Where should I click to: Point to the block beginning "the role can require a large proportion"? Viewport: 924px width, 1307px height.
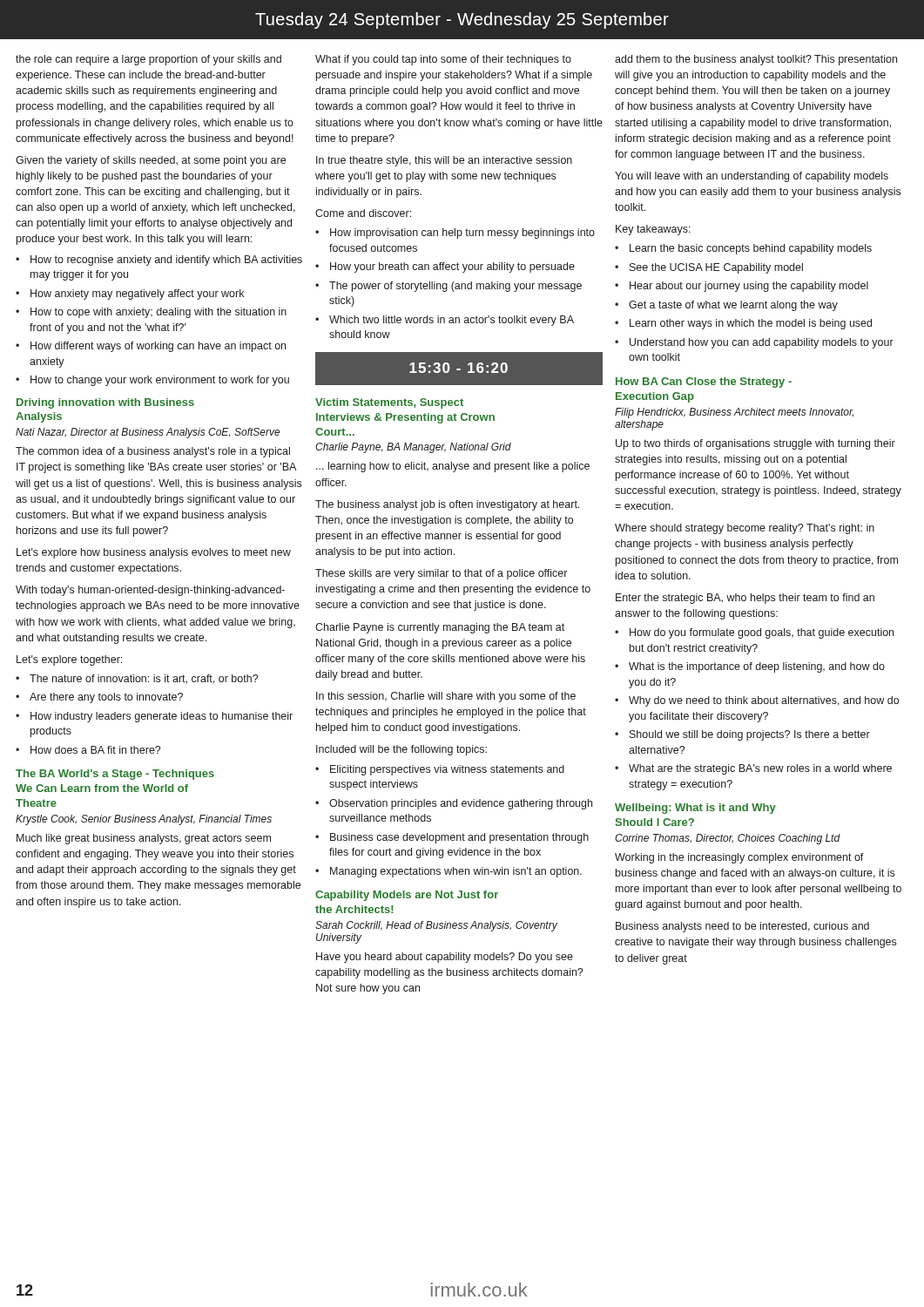[x=155, y=99]
